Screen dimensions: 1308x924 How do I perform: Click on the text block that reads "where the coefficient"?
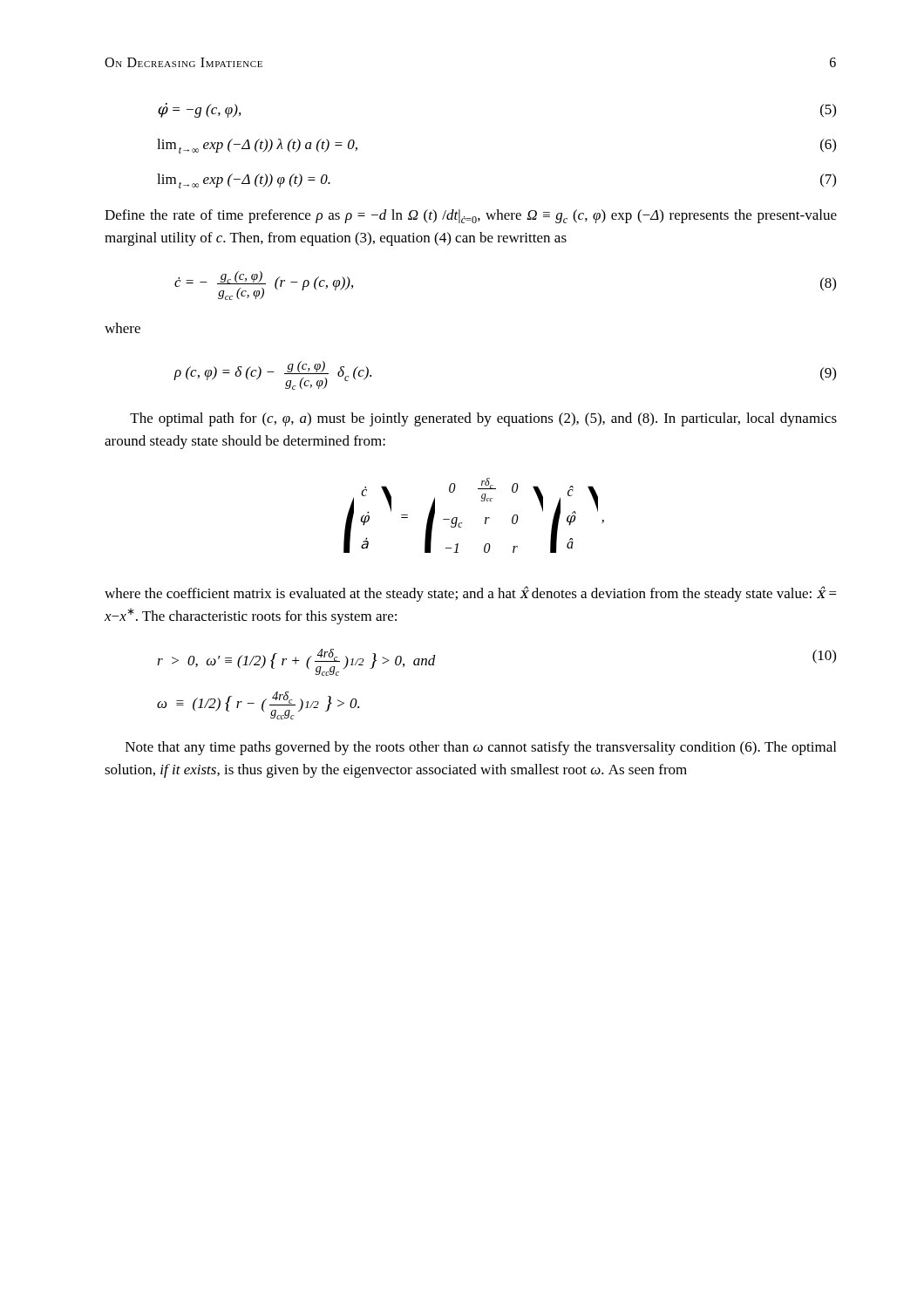click(471, 605)
